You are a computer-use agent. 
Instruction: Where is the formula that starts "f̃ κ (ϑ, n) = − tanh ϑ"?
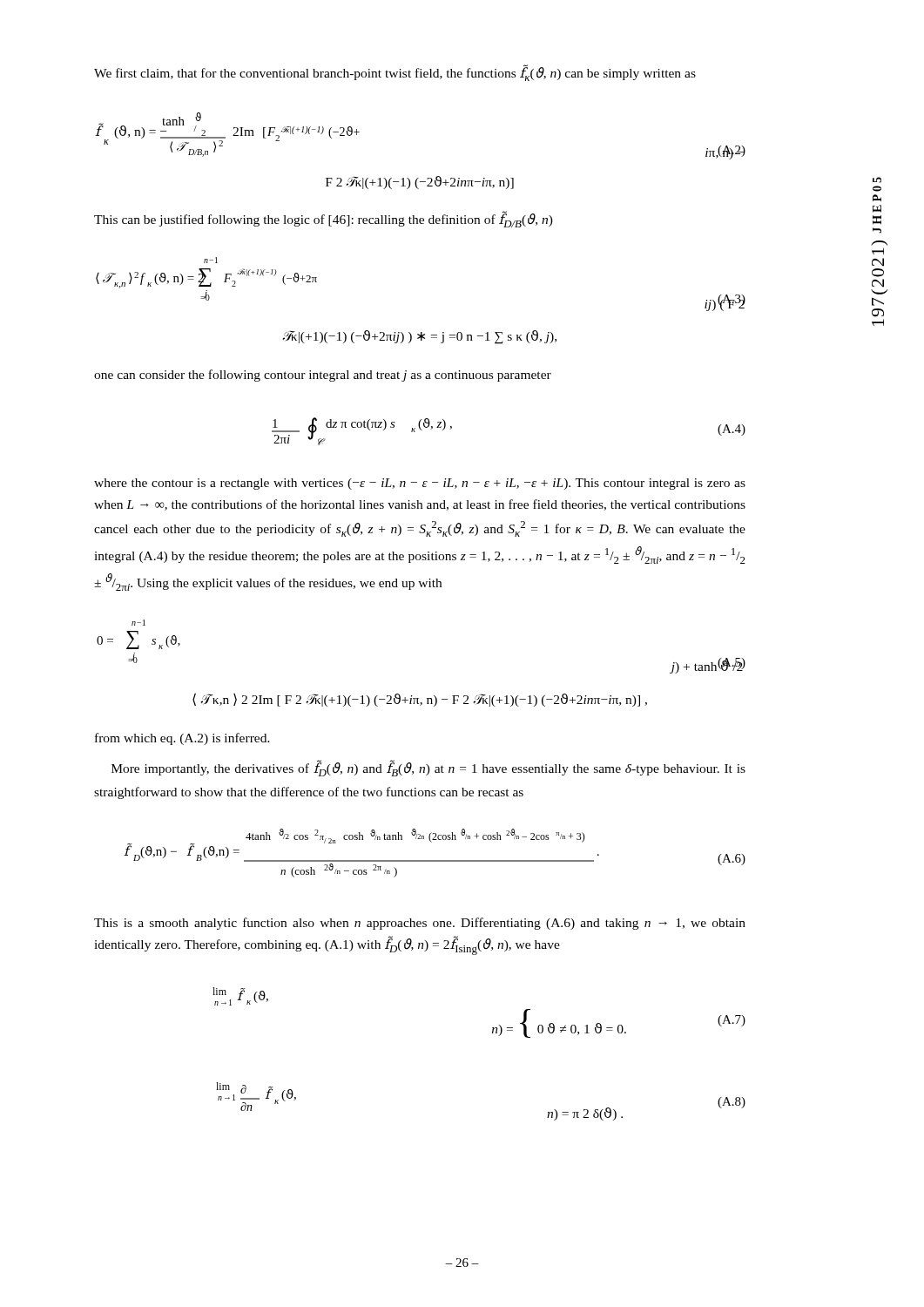tap(193, 137)
